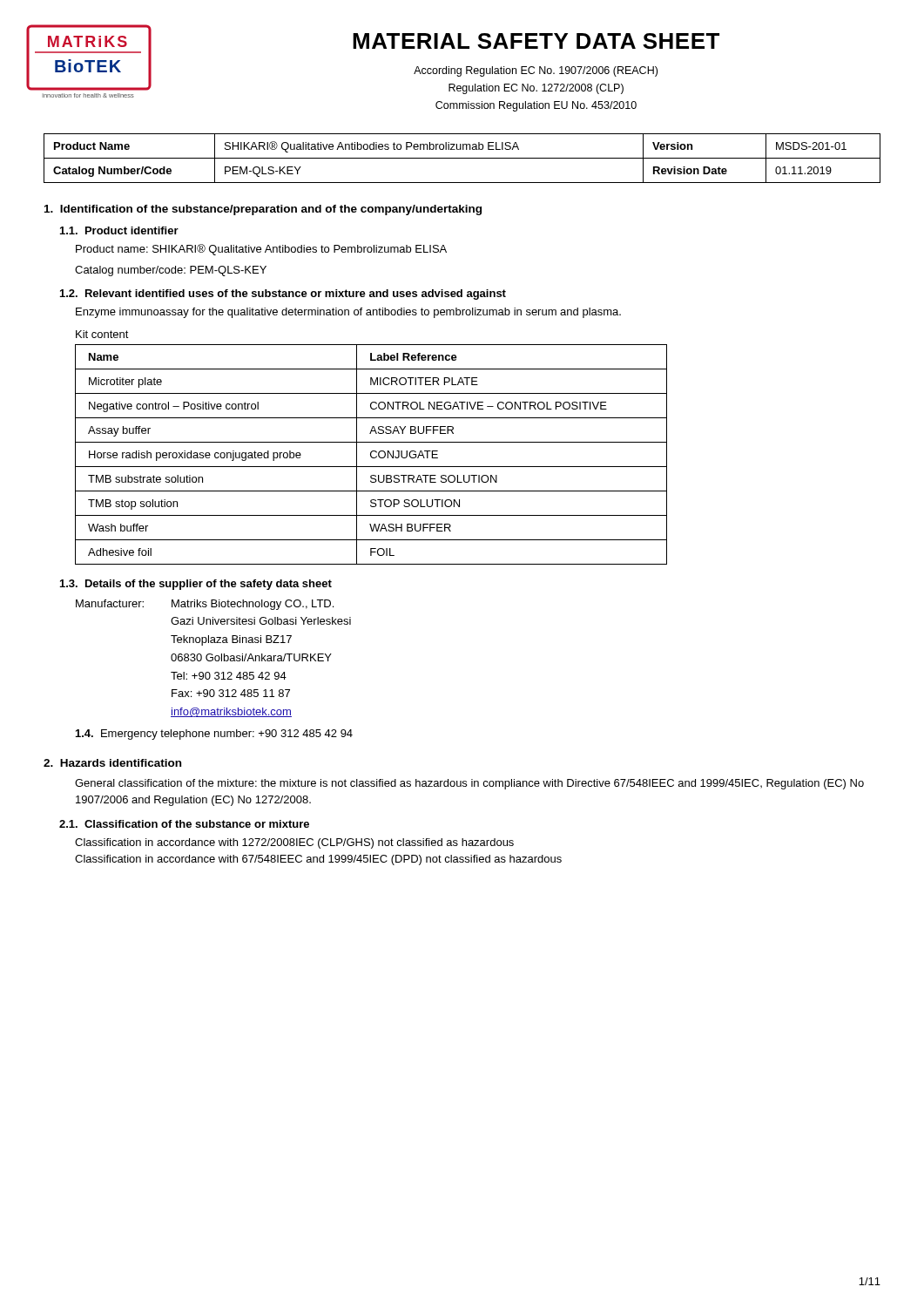Select the block starting "According Regulation EC No. 1907/2006 (REACH)"
The width and height of the screenshot is (924, 1307).
tap(536, 88)
